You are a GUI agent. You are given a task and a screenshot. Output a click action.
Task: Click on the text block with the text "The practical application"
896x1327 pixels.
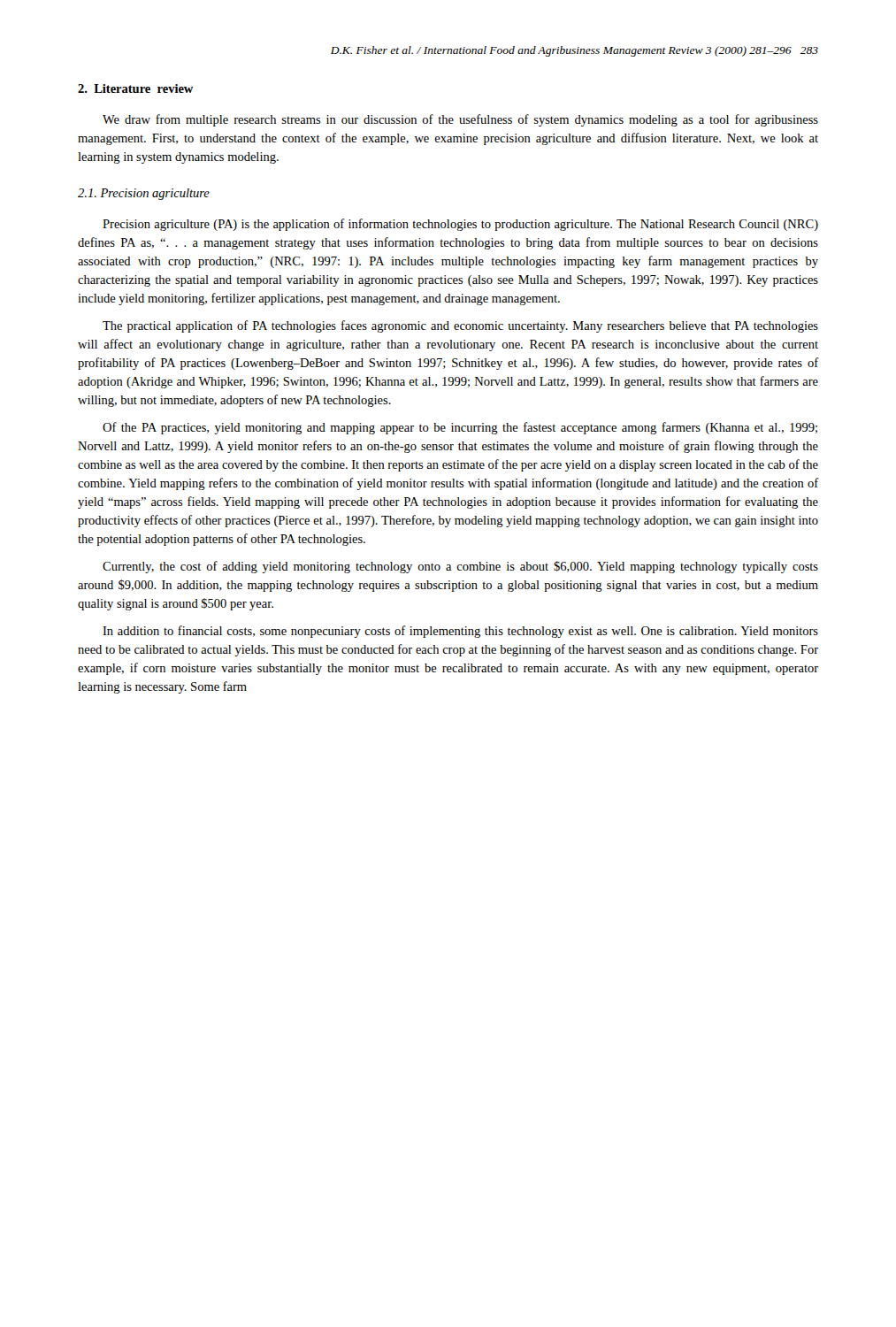pos(448,362)
